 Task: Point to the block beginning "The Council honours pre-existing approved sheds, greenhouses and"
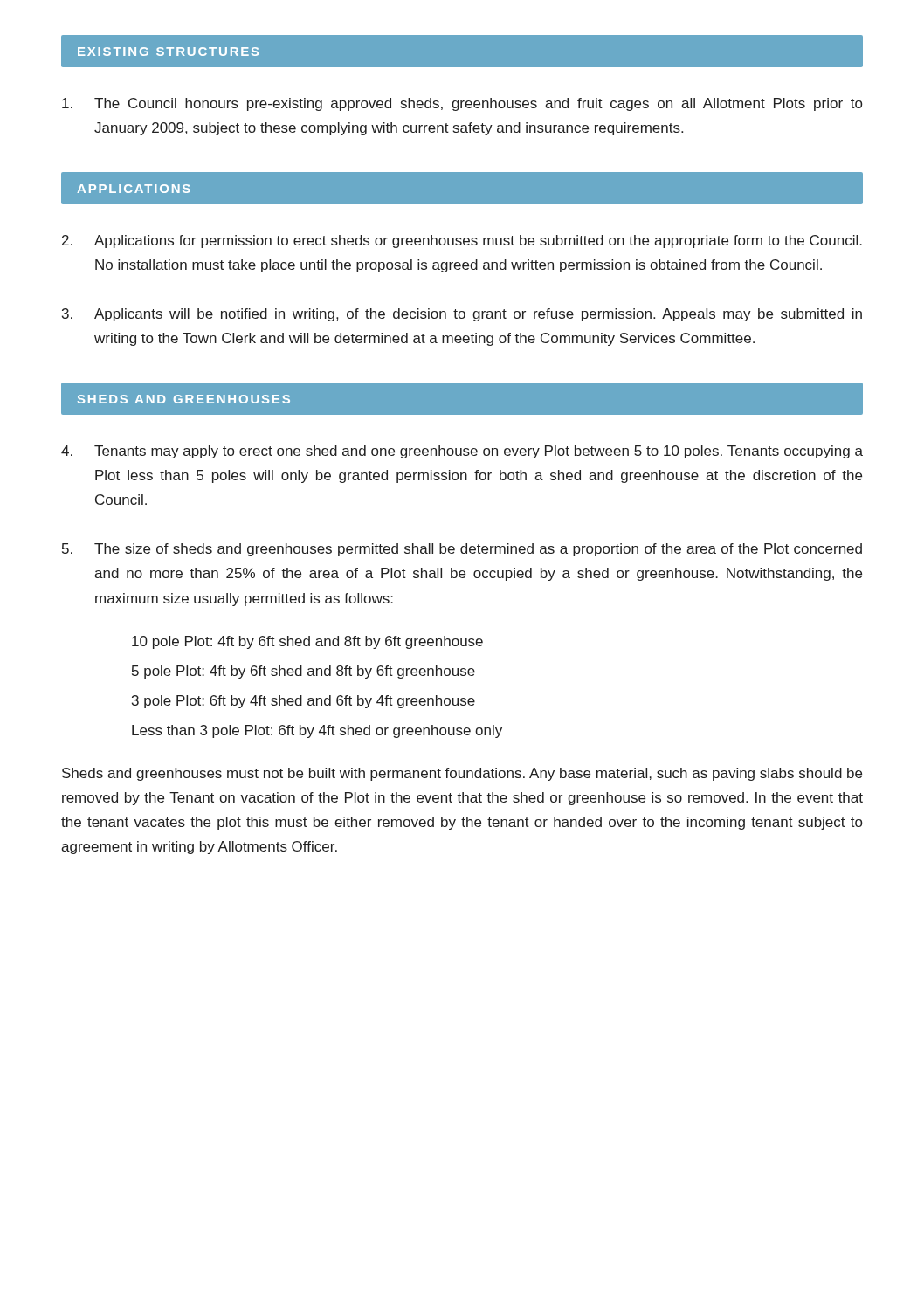pos(462,116)
